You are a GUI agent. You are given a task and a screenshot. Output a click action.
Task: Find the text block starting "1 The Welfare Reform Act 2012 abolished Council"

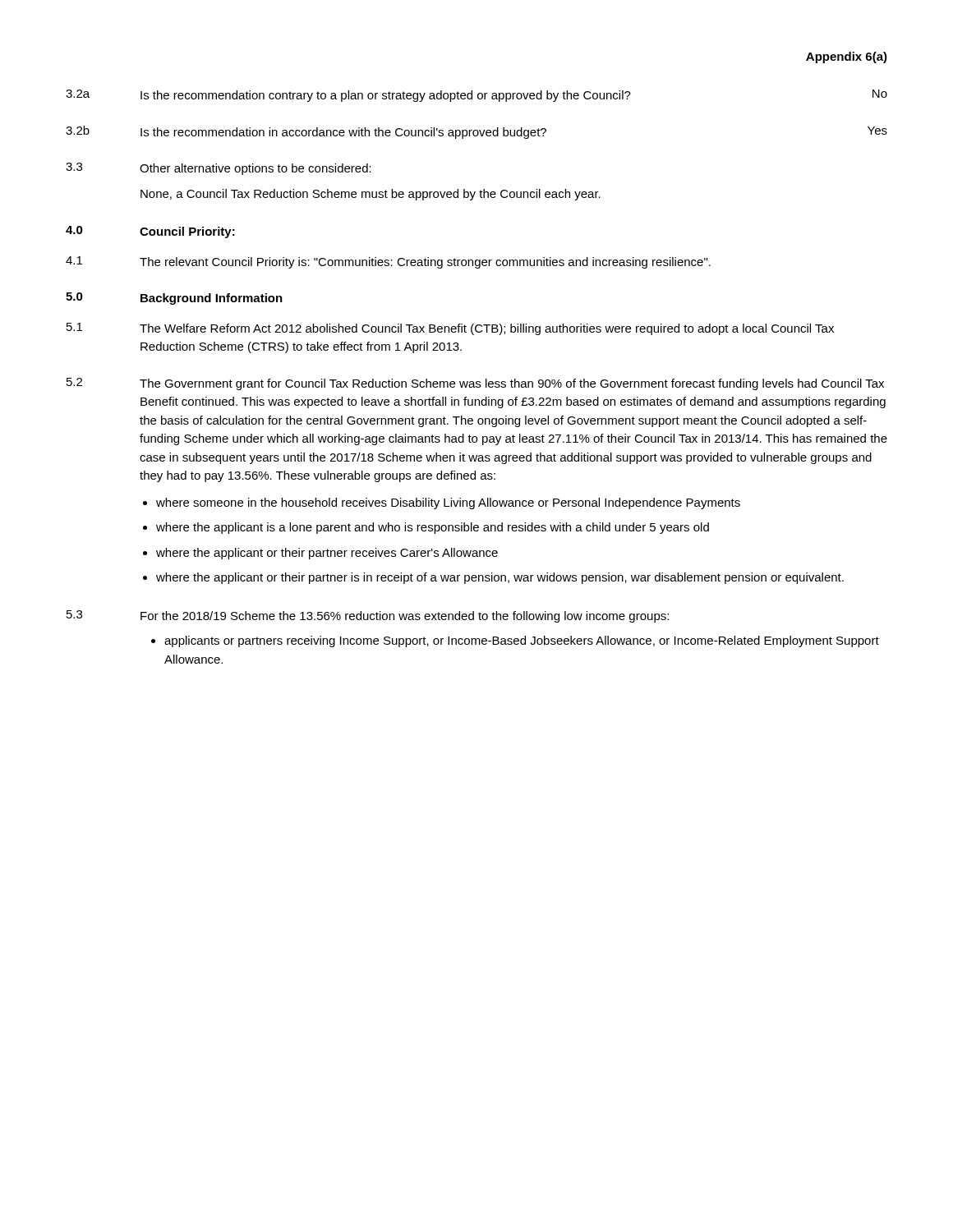click(476, 338)
